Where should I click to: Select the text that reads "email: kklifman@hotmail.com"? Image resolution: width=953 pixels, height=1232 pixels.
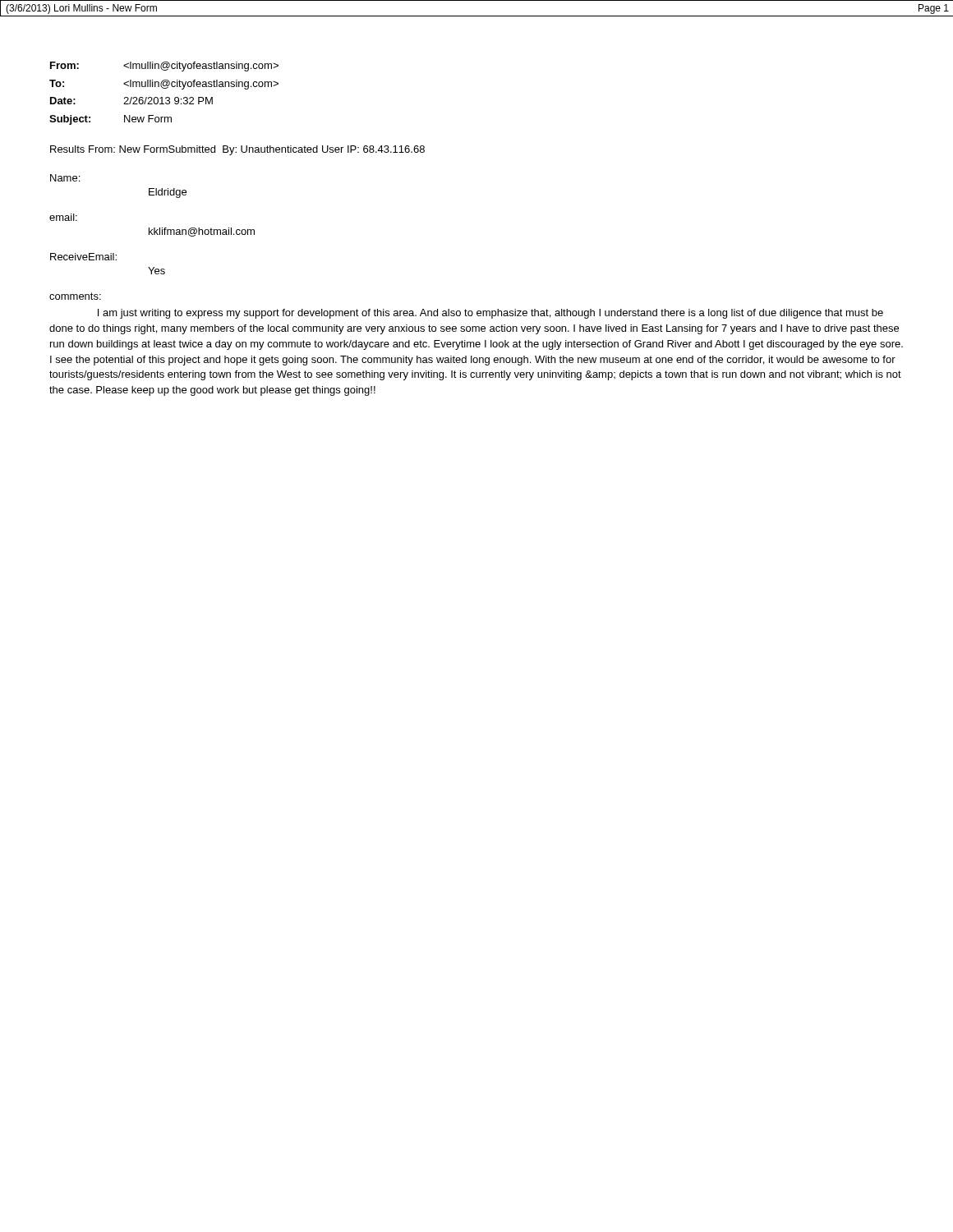pos(63,217)
